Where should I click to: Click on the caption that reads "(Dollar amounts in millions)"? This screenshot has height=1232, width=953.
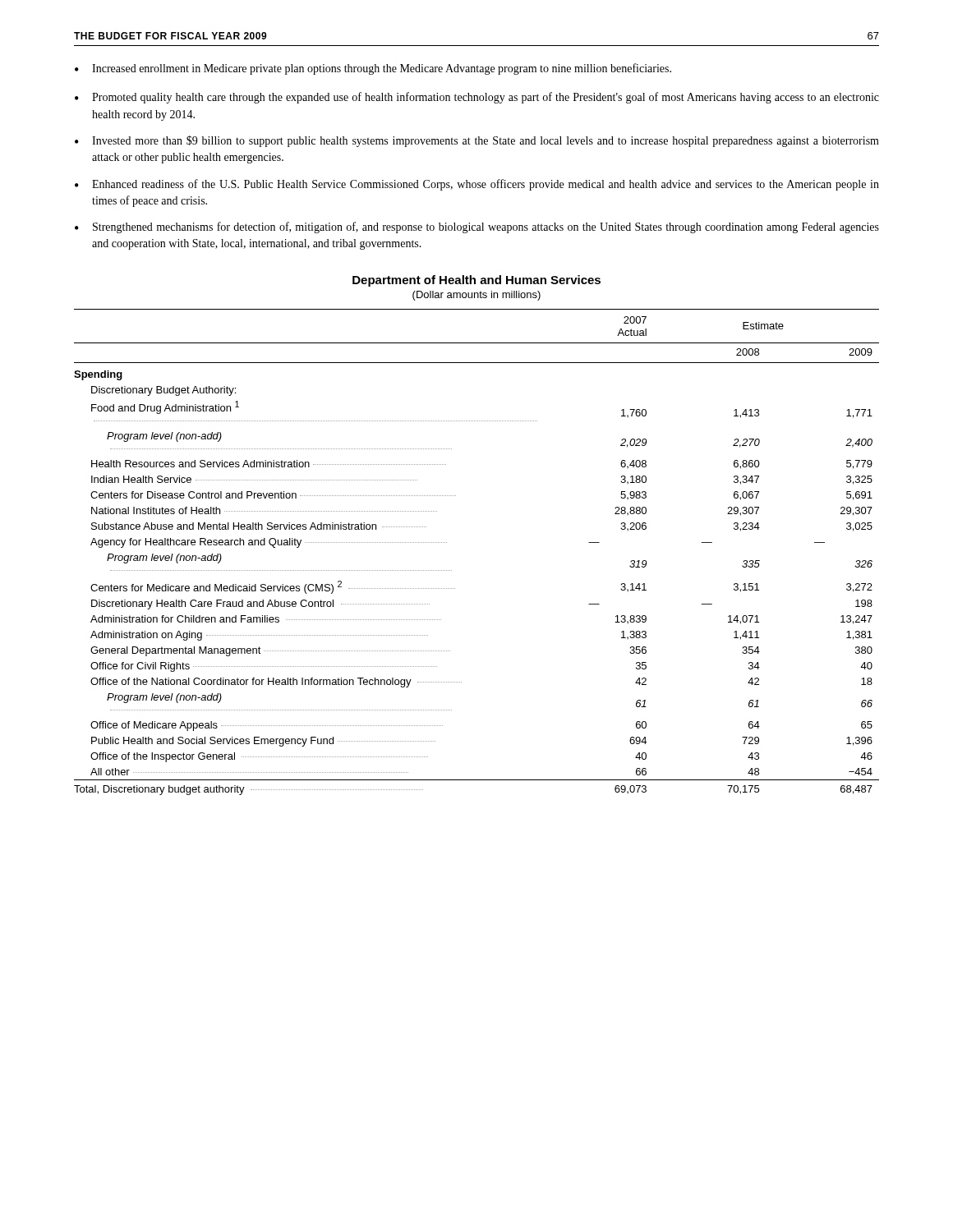(x=476, y=294)
